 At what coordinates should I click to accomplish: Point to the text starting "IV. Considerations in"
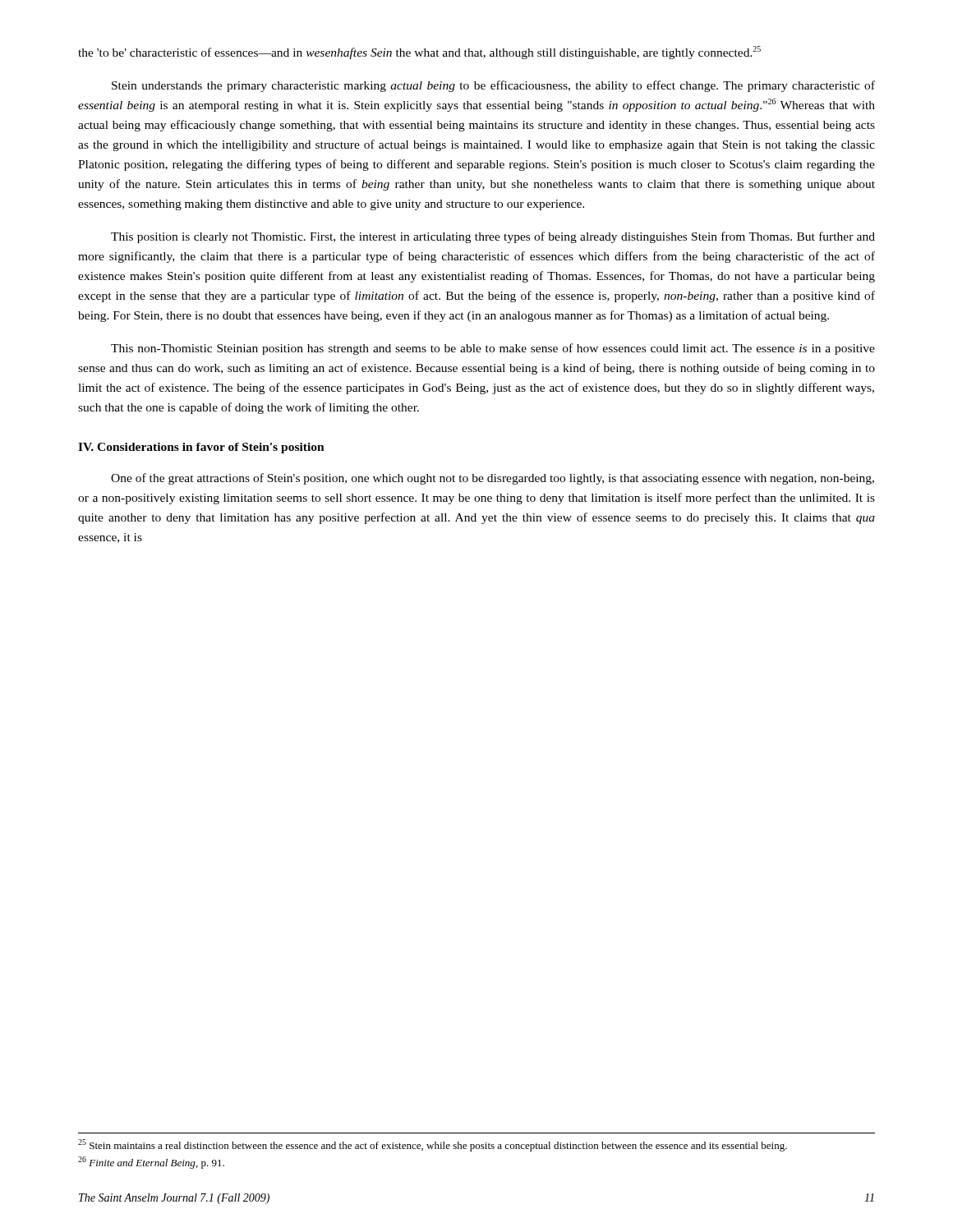(201, 447)
